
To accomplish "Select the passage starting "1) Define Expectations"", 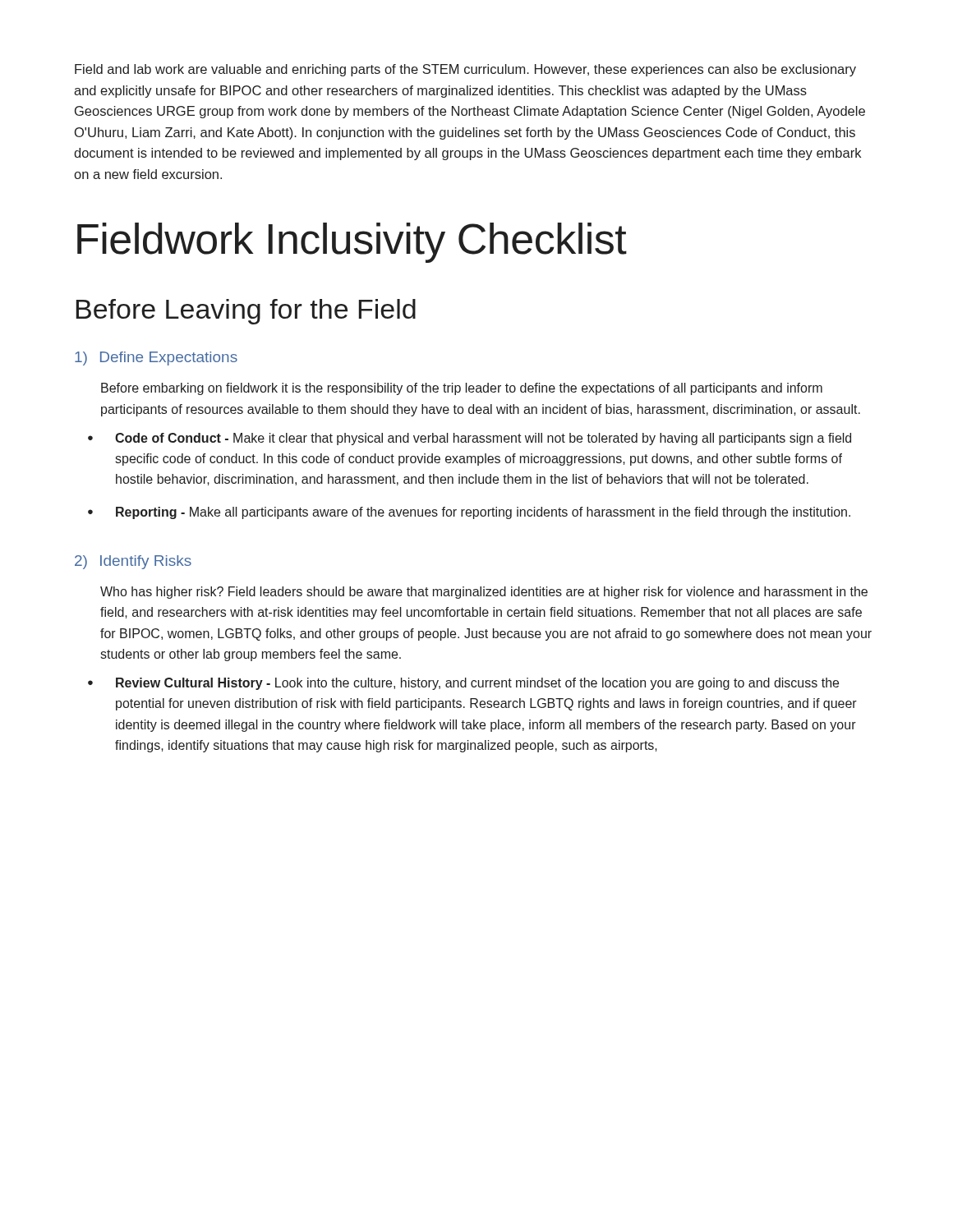I will click(156, 358).
